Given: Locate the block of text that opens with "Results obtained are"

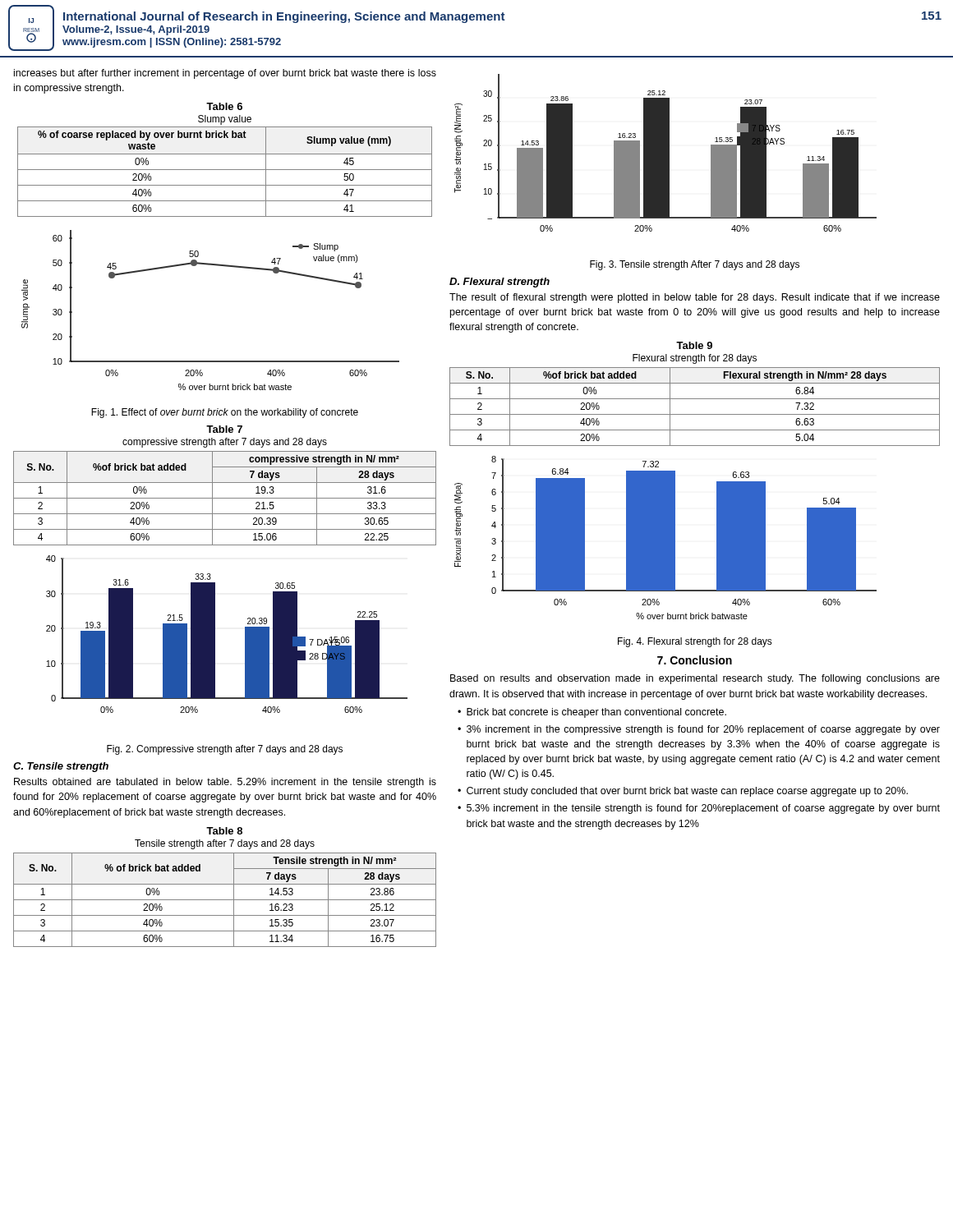Looking at the screenshot, I should 225,797.
